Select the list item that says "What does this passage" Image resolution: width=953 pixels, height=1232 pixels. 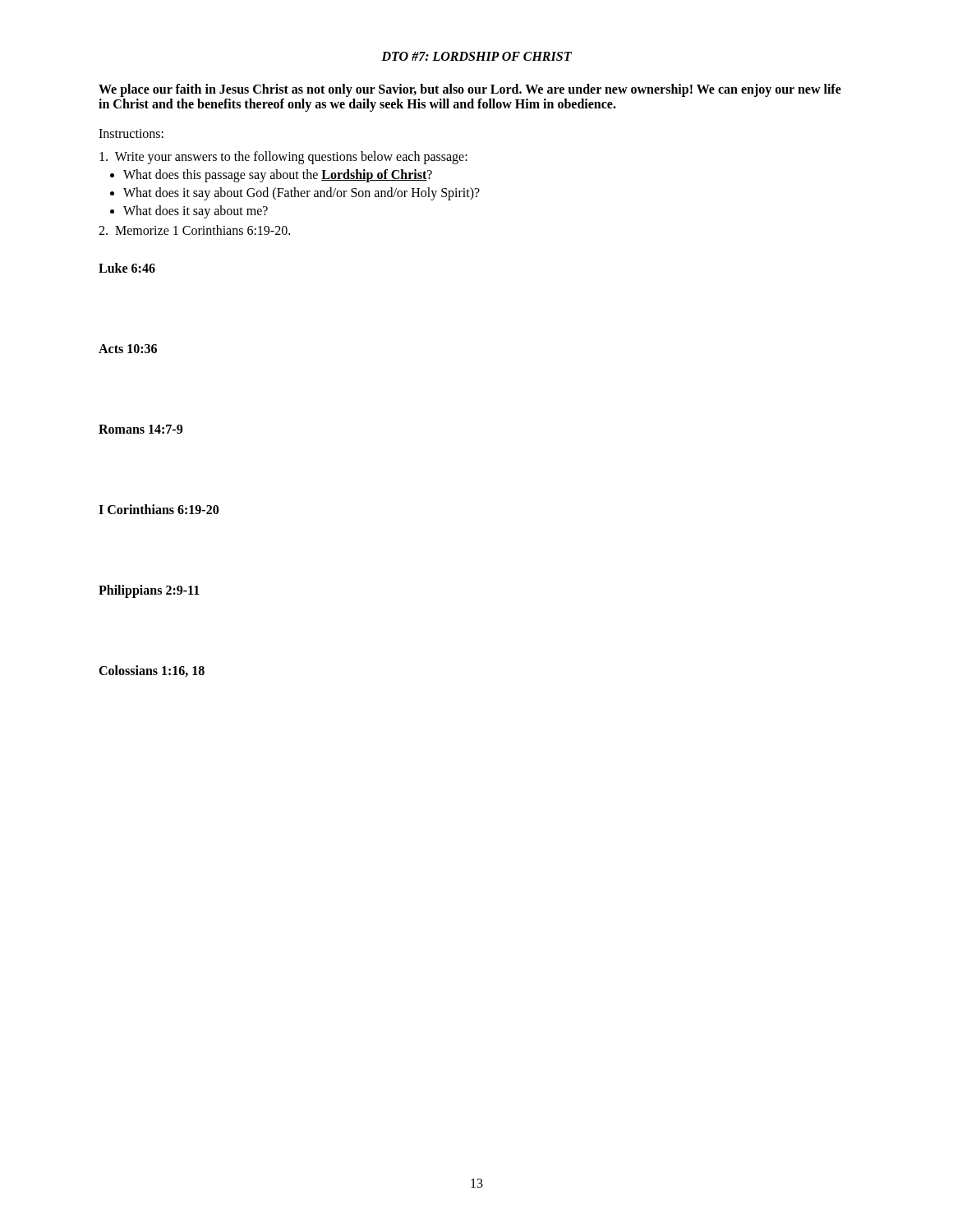point(278,175)
